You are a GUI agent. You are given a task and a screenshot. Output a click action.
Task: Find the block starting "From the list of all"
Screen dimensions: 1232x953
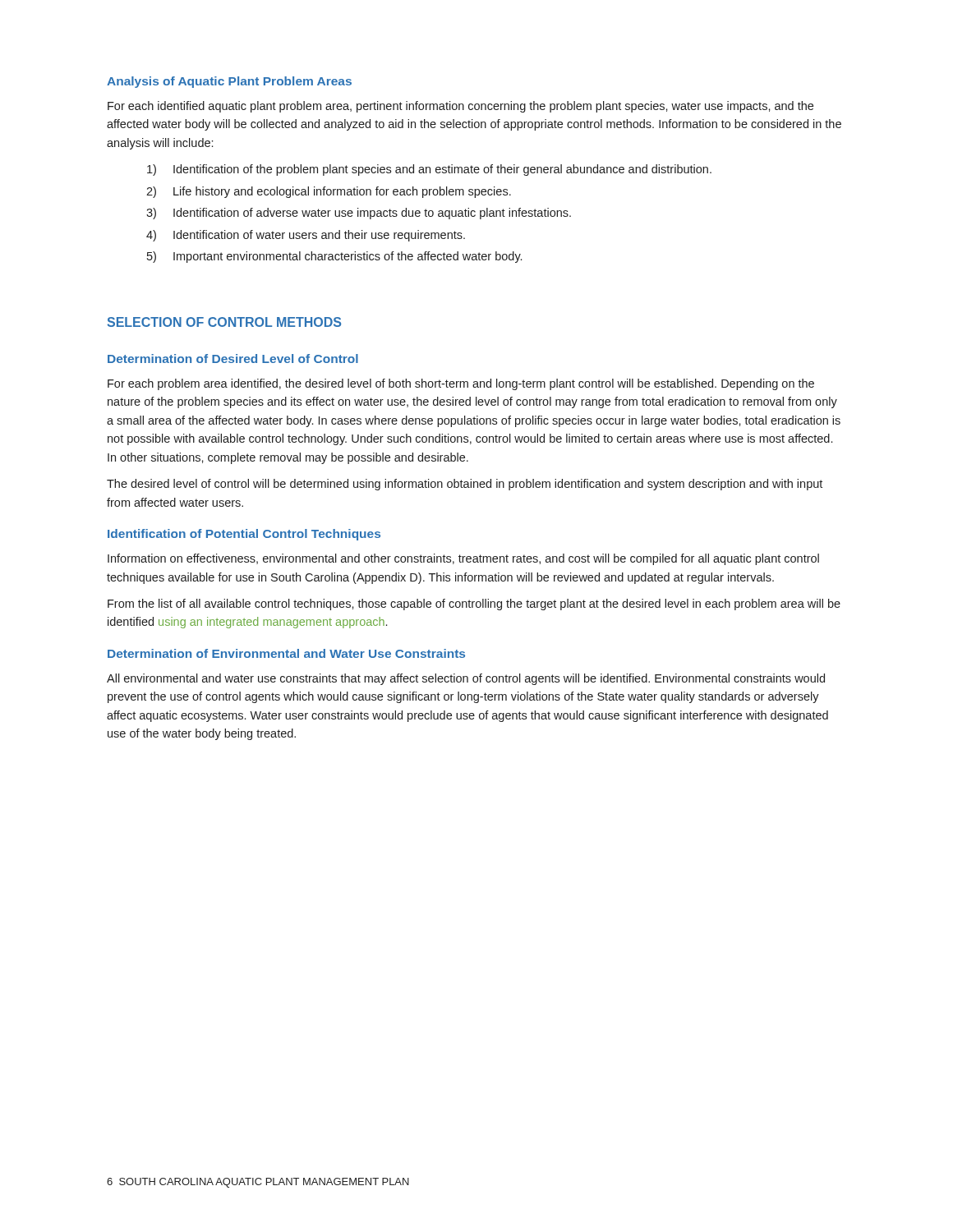pos(476,613)
